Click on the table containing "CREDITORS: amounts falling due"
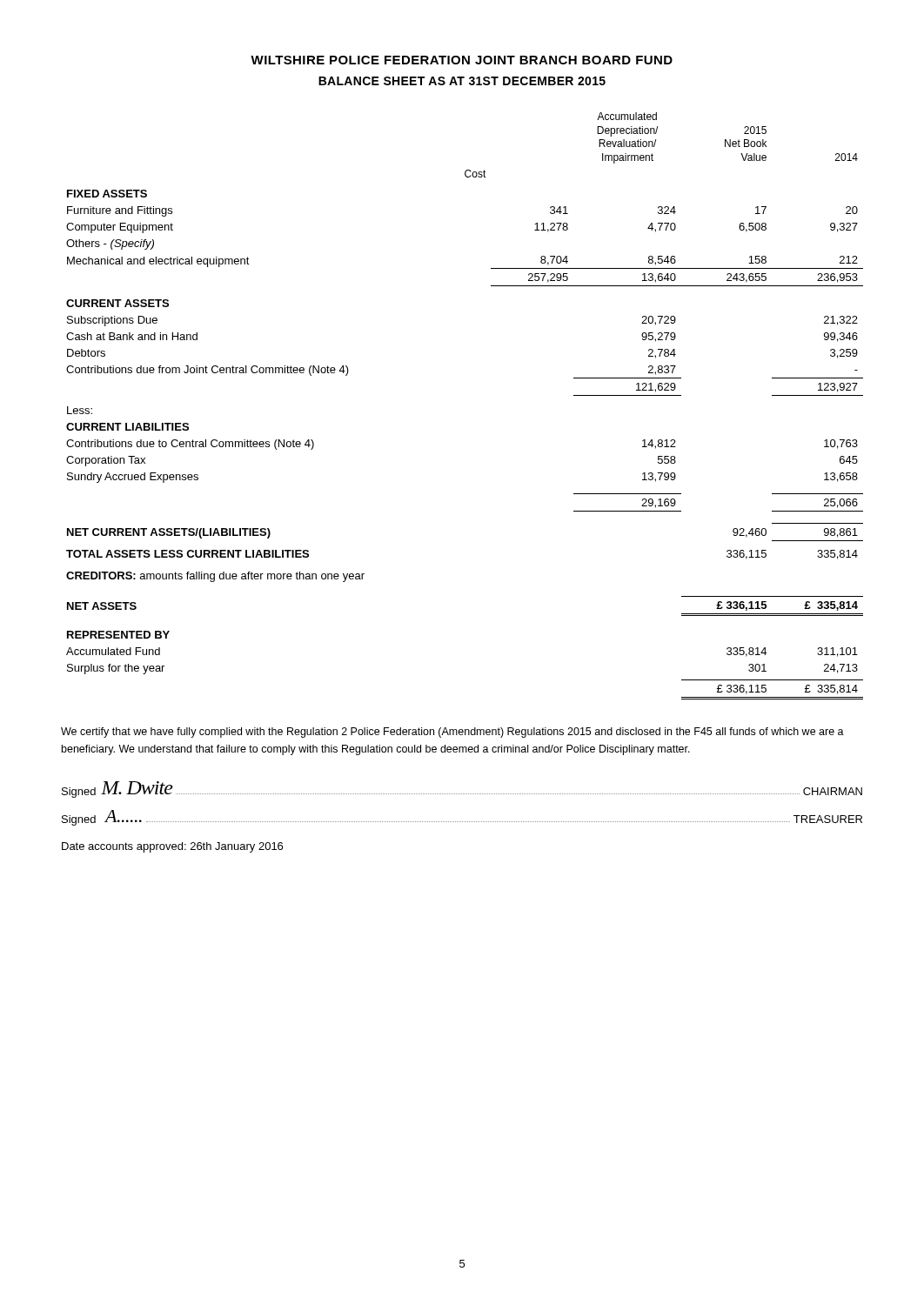Image resolution: width=924 pixels, height=1305 pixels. pos(462,404)
